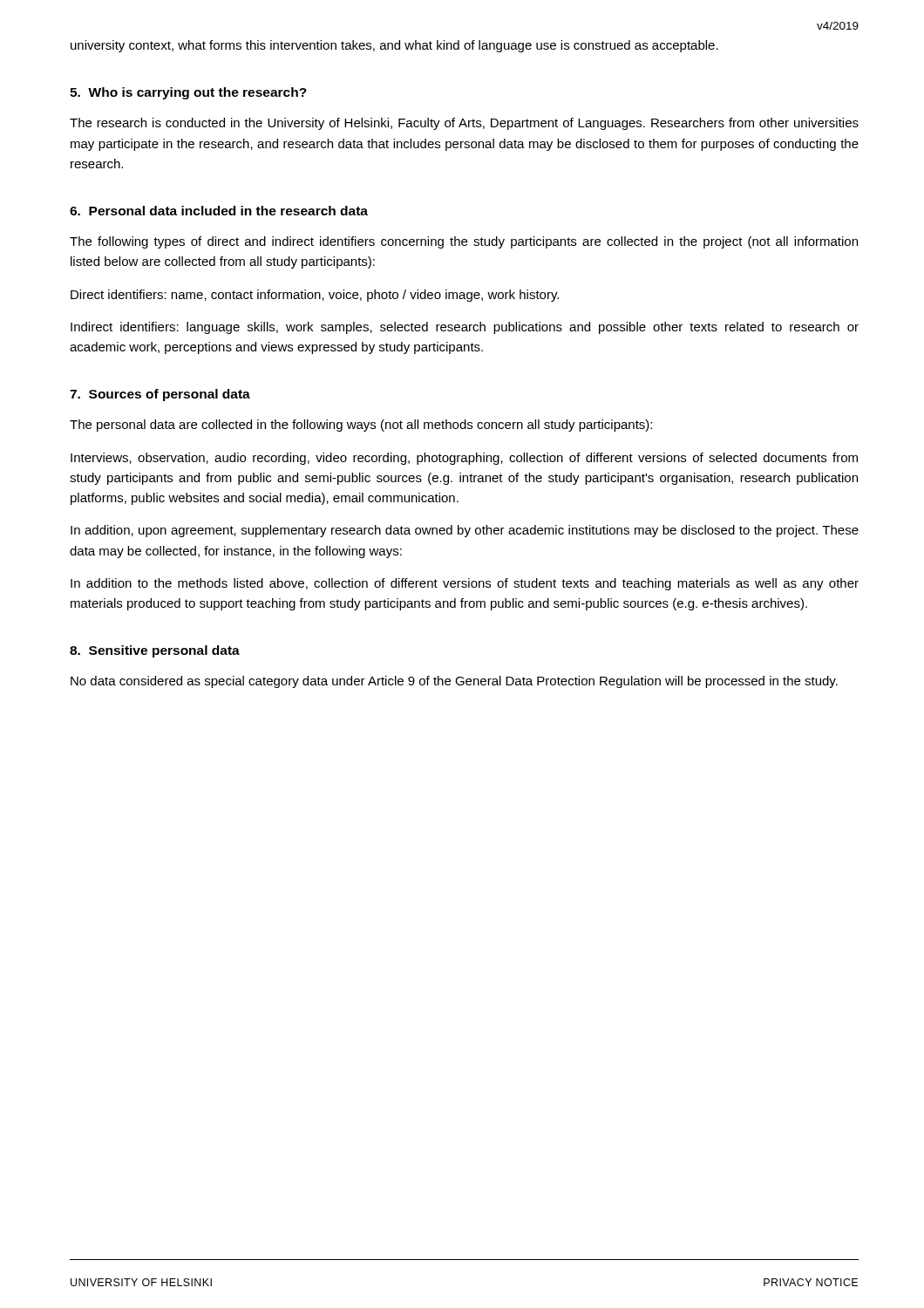924x1308 pixels.
Task: Locate the text starting "7. Sources of"
Action: tap(160, 394)
